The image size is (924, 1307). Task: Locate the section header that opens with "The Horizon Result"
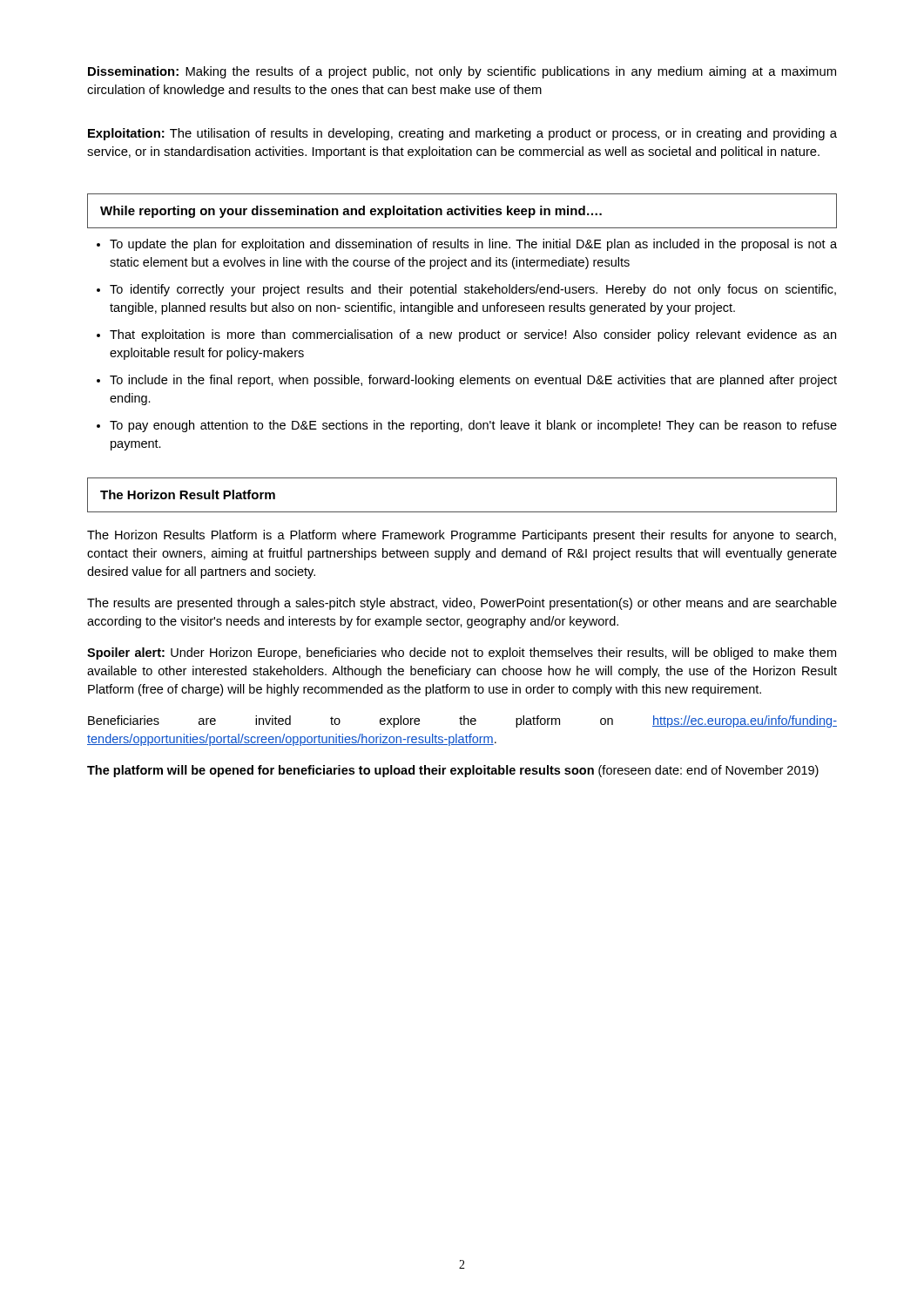click(x=188, y=494)
